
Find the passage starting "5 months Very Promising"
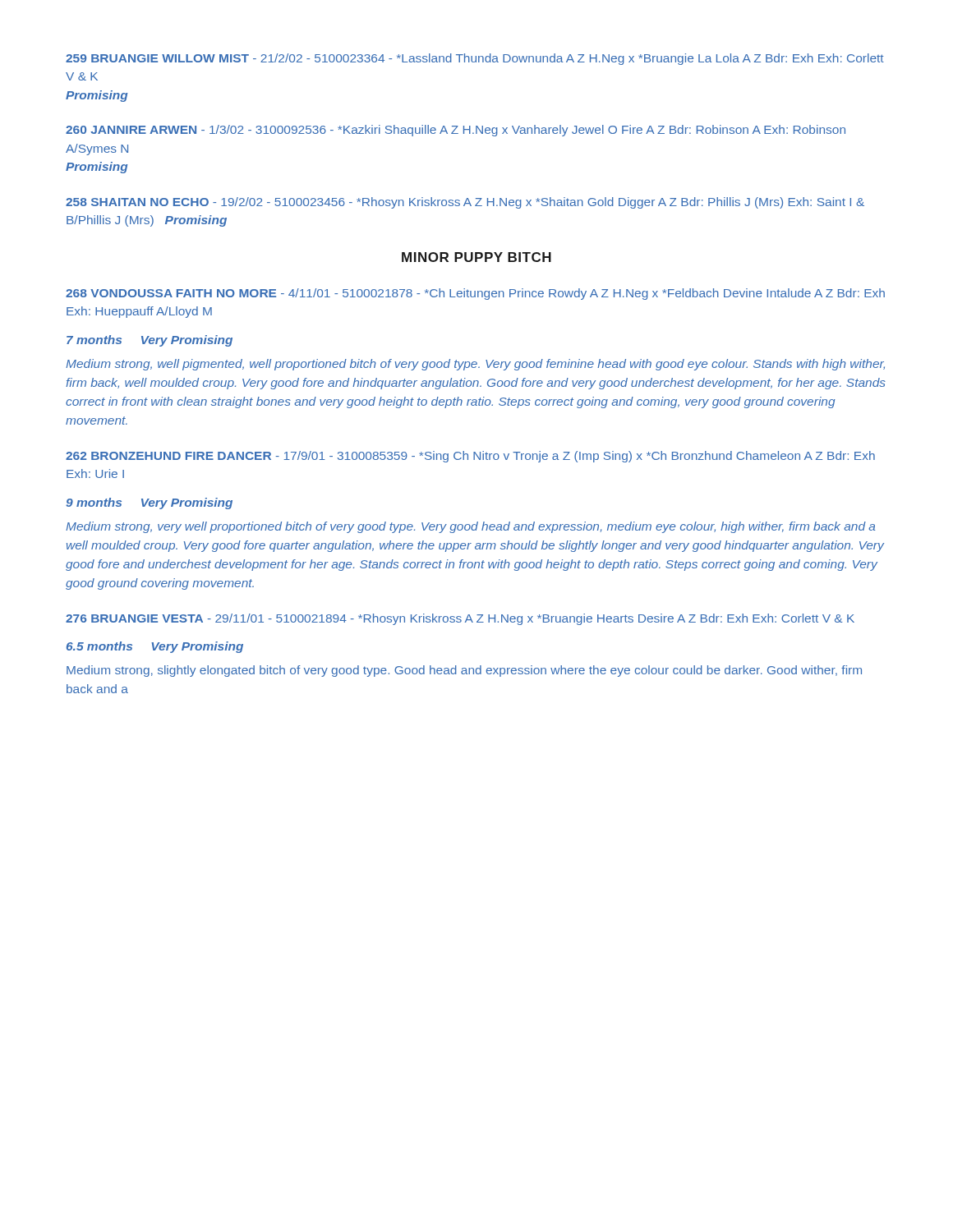pos(155,646)
